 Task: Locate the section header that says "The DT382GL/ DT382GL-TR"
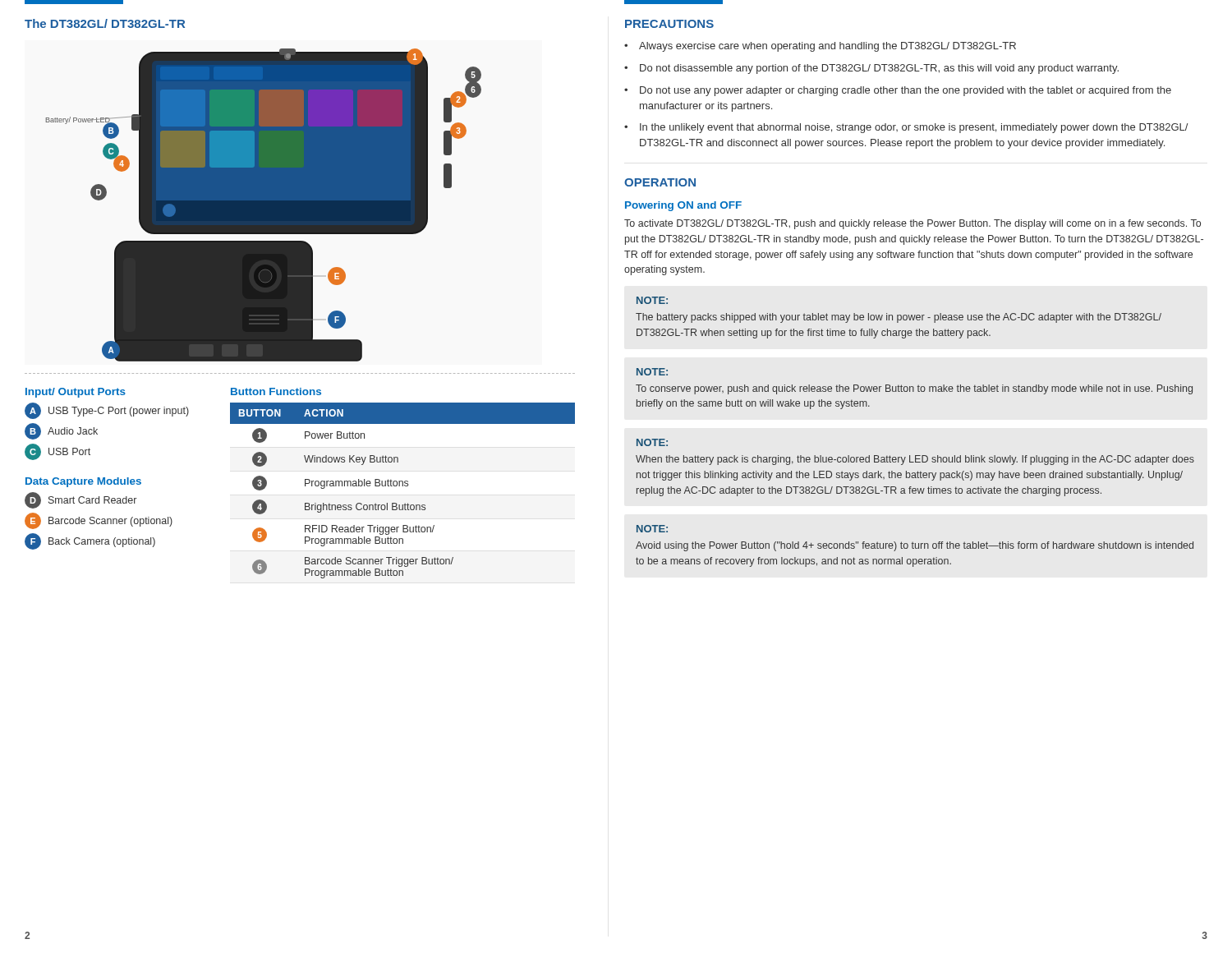coord(105,23)
